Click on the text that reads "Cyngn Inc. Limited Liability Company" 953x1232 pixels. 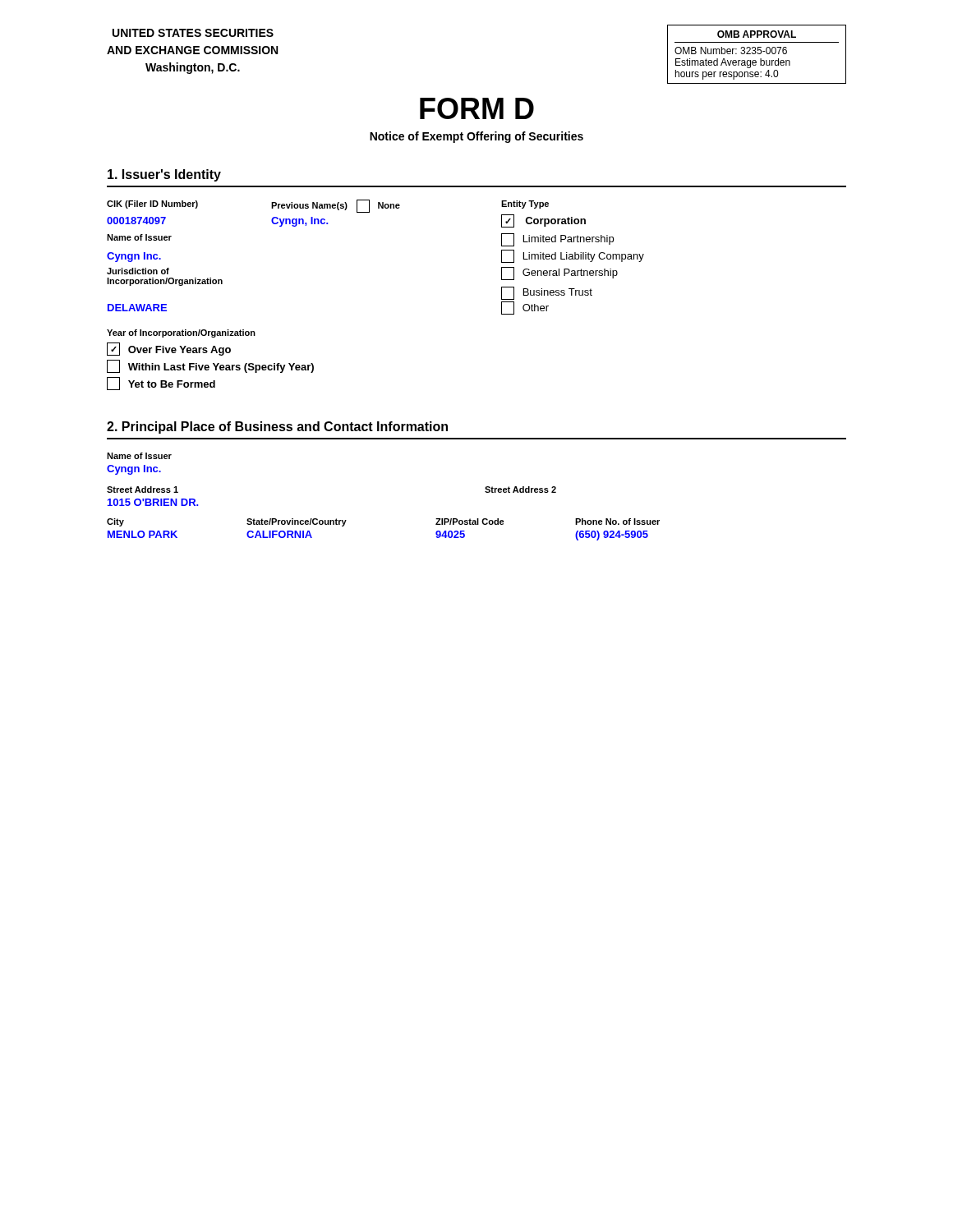pyautogui.click(x=136, y=256)
